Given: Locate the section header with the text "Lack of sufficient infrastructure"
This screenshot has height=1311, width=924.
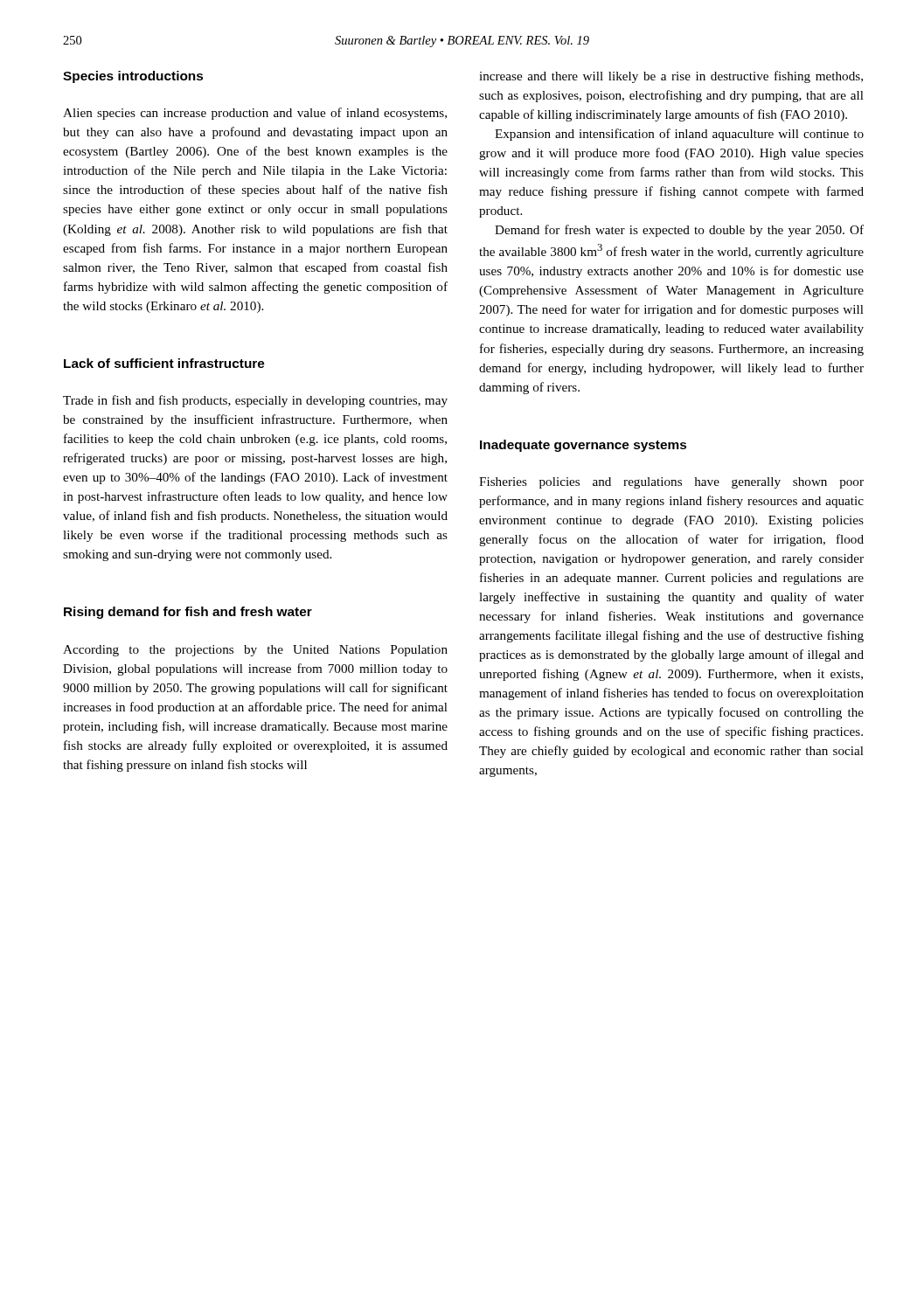Looking at the screenshot, I should [164, 363].
